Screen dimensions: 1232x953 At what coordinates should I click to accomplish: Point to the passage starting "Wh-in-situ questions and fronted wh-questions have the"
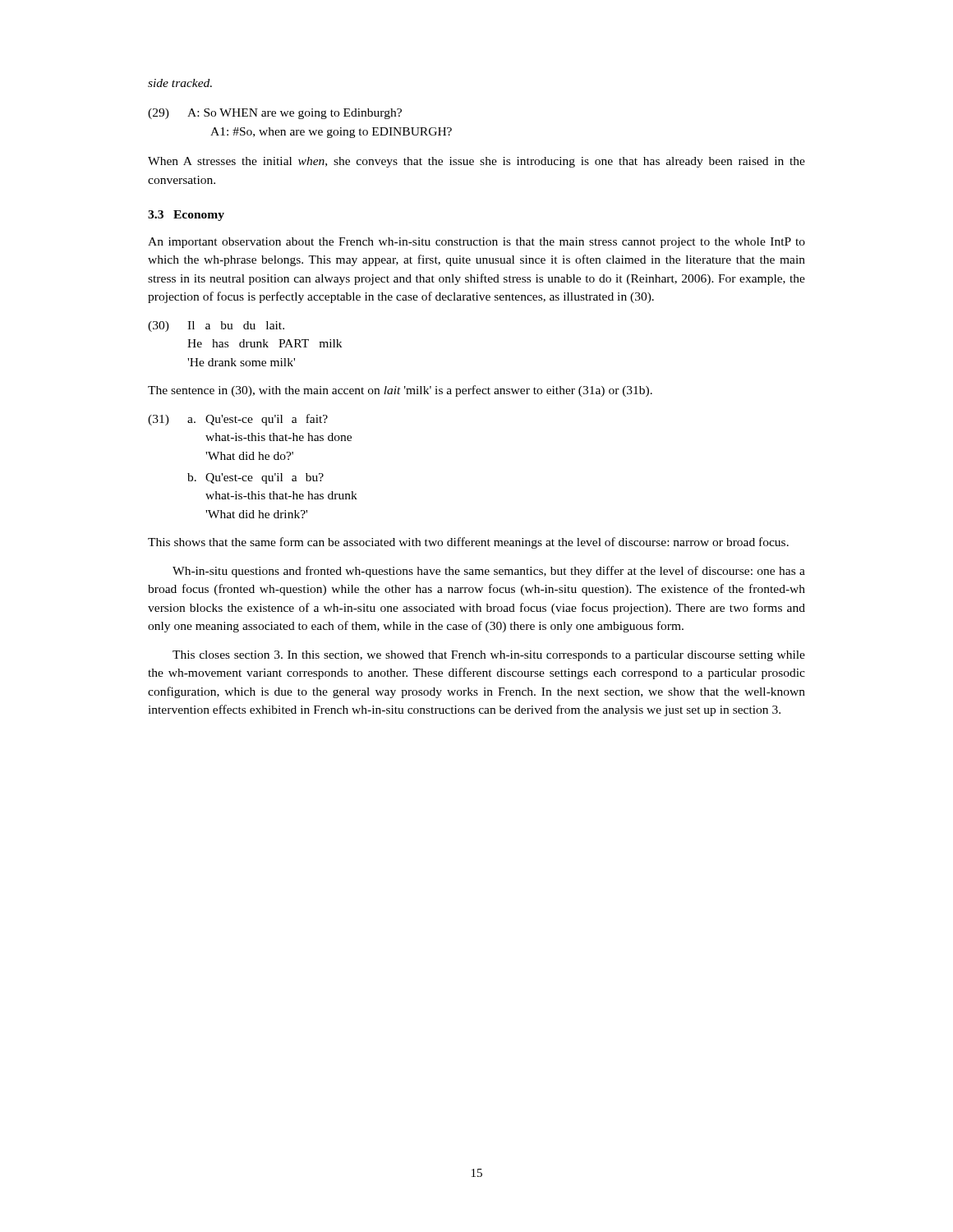[x=476, y=599]
